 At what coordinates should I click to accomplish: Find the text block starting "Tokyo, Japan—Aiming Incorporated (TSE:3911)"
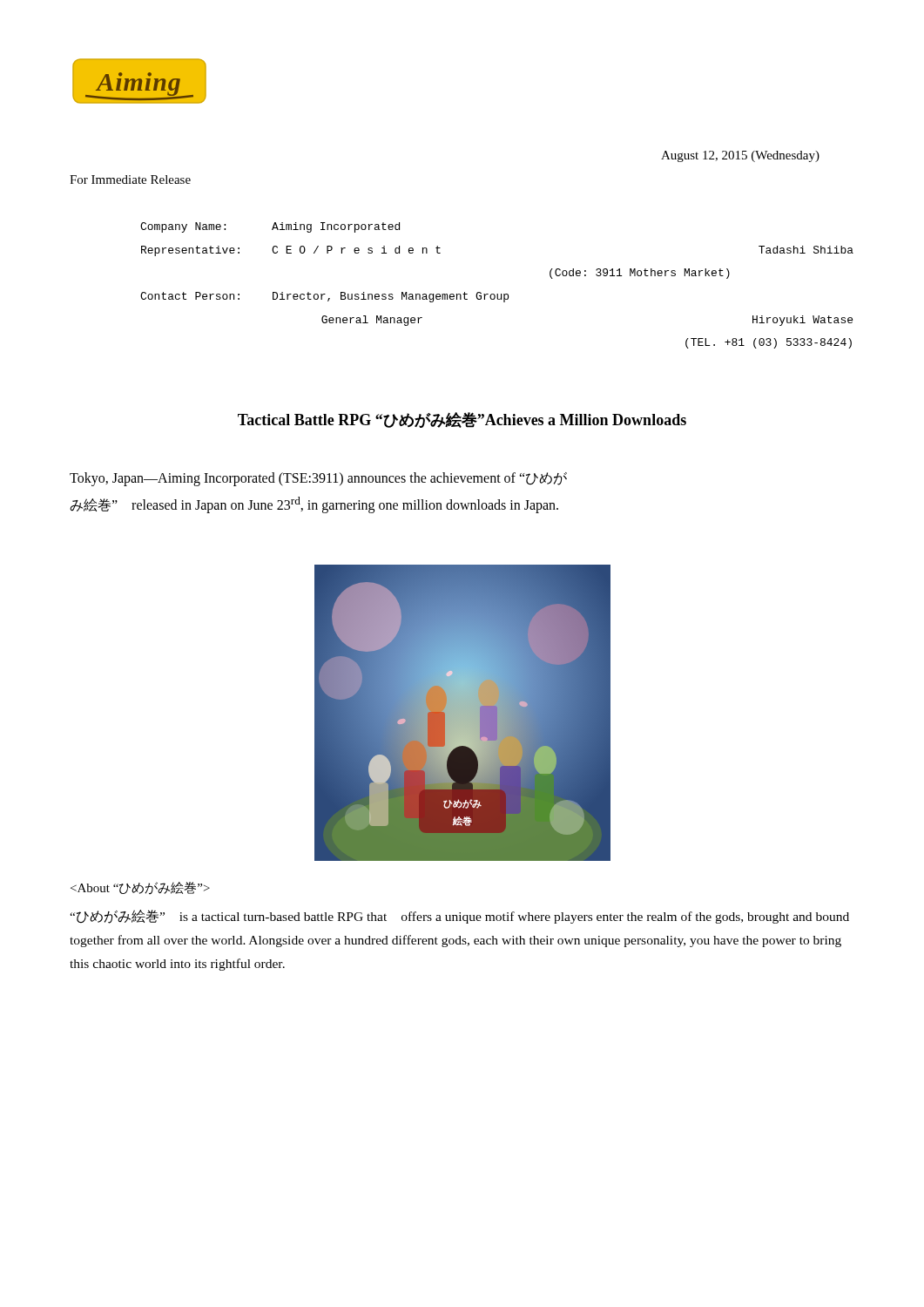pos(318,492)
